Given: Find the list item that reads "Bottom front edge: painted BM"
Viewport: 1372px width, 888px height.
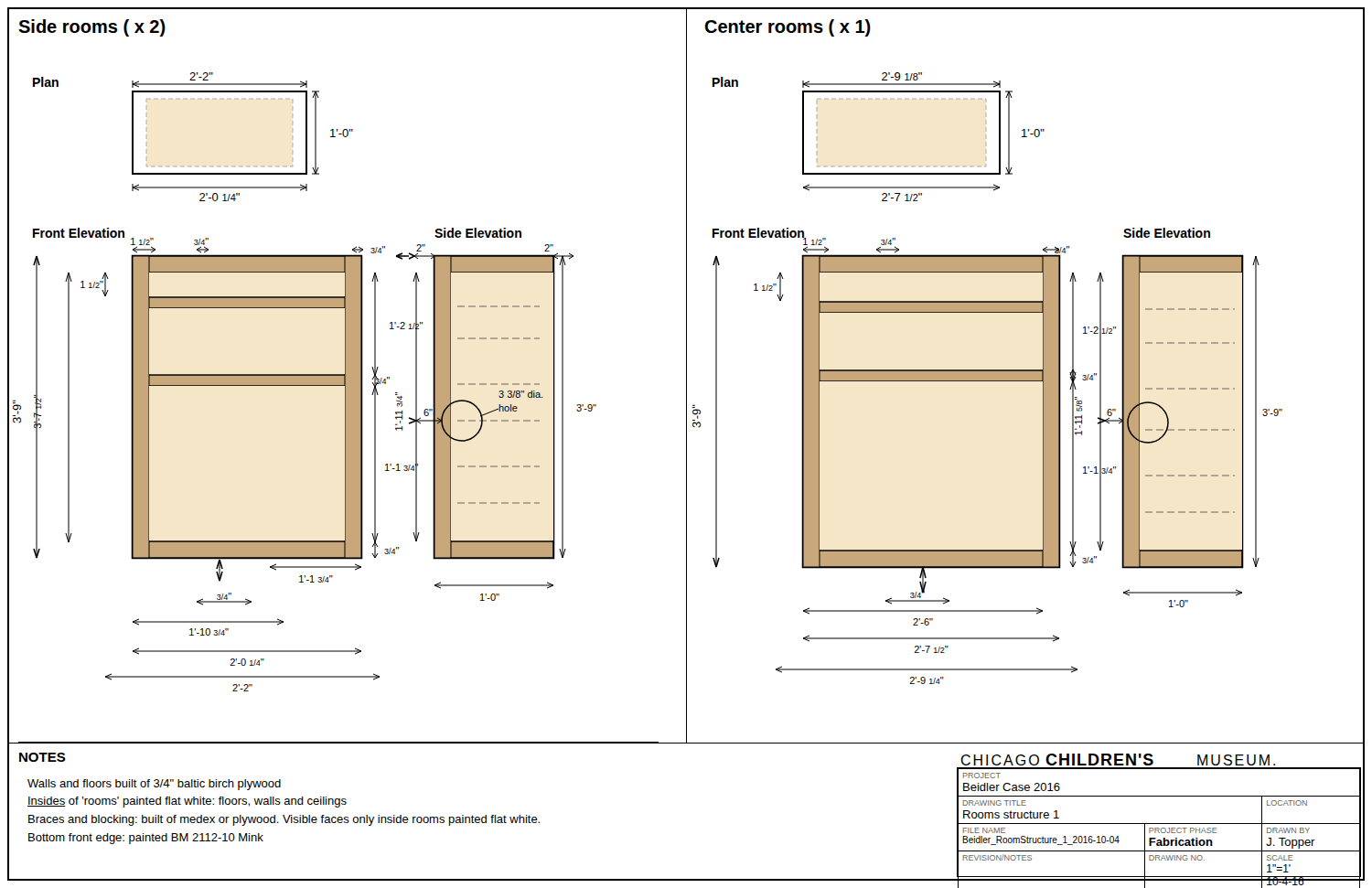Looking at the screenshot, I should (145, 837).
